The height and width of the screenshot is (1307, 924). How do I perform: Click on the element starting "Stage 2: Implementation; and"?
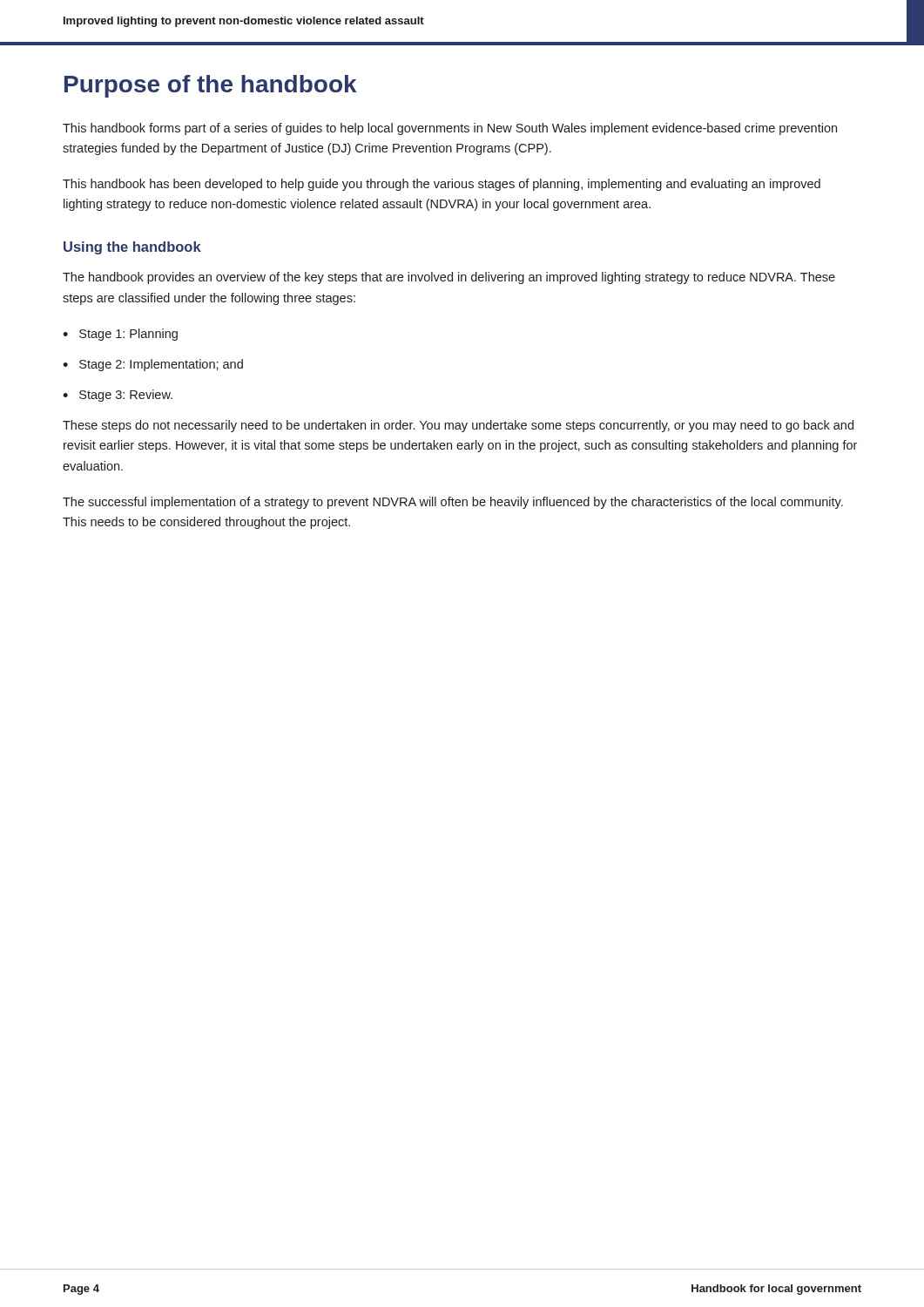click(x=161, y=364)
